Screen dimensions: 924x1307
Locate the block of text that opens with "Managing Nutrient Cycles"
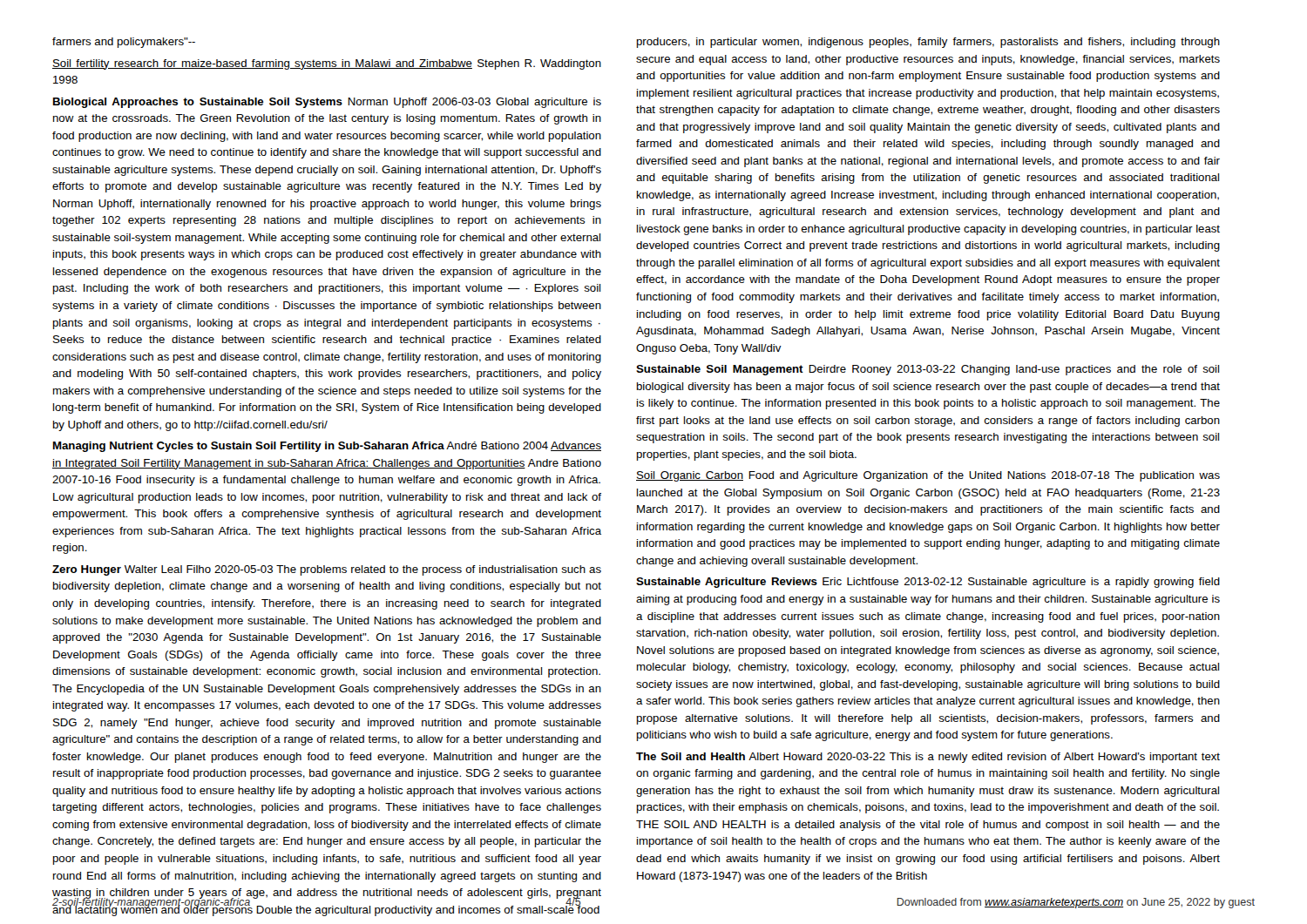[327, 497]
